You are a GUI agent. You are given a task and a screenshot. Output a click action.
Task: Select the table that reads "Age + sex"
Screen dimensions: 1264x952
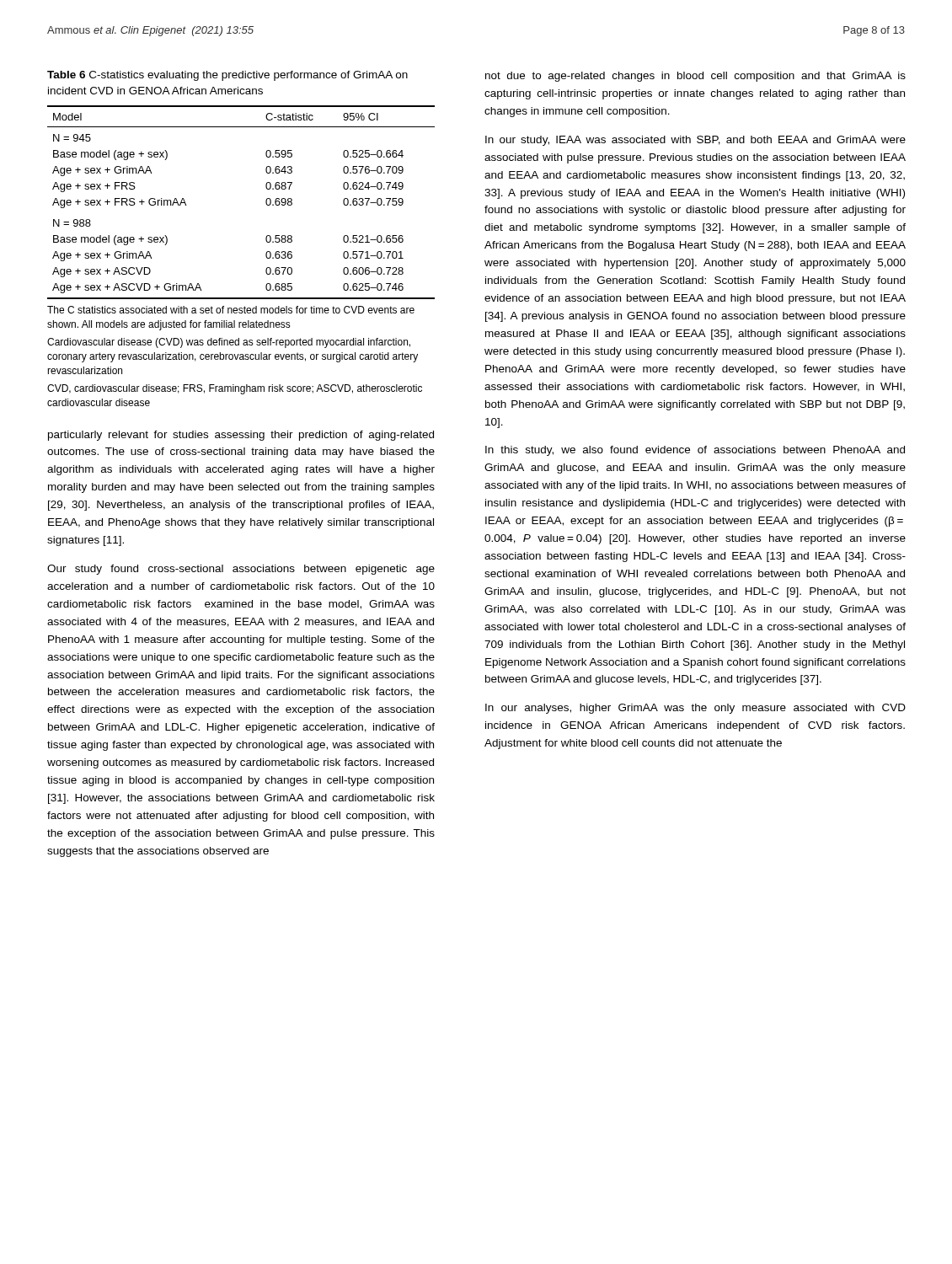[x=241, y=202]
